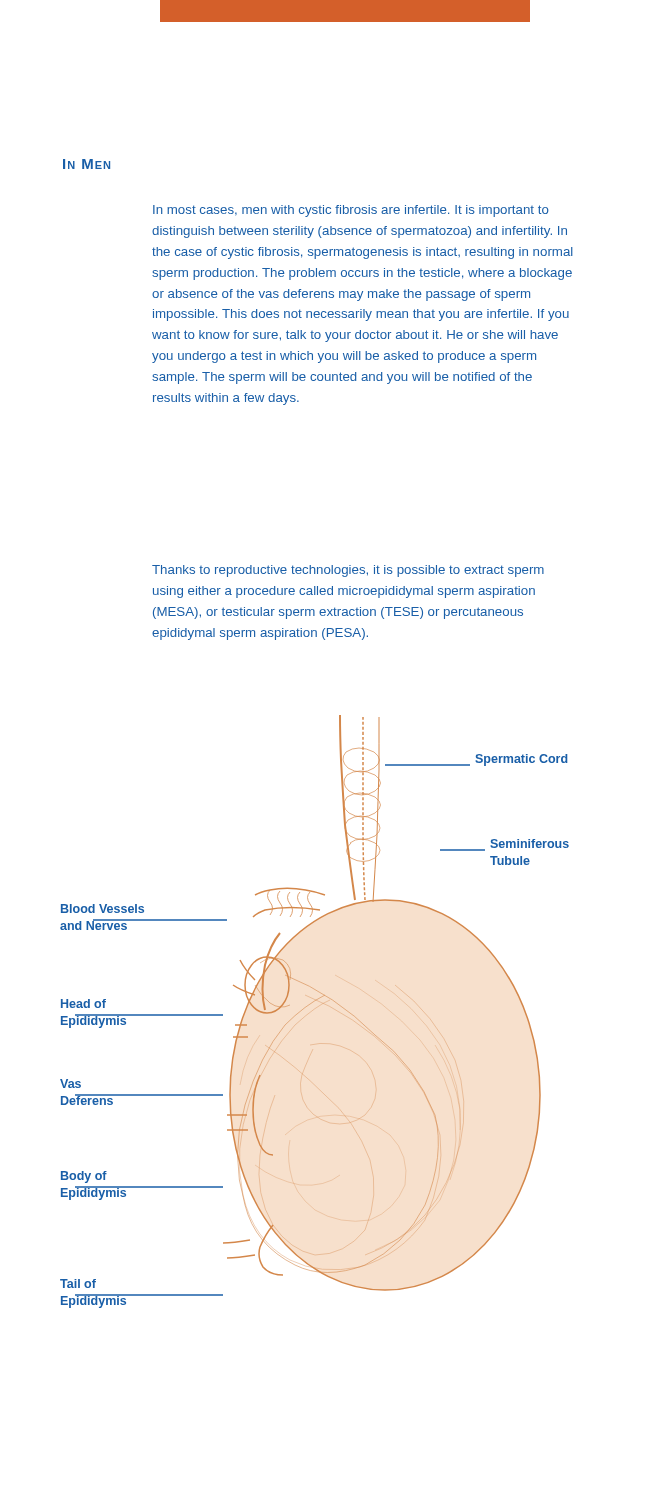Locate the text "In Men"
Screen dimensions: 1500x667
(87, 164)
